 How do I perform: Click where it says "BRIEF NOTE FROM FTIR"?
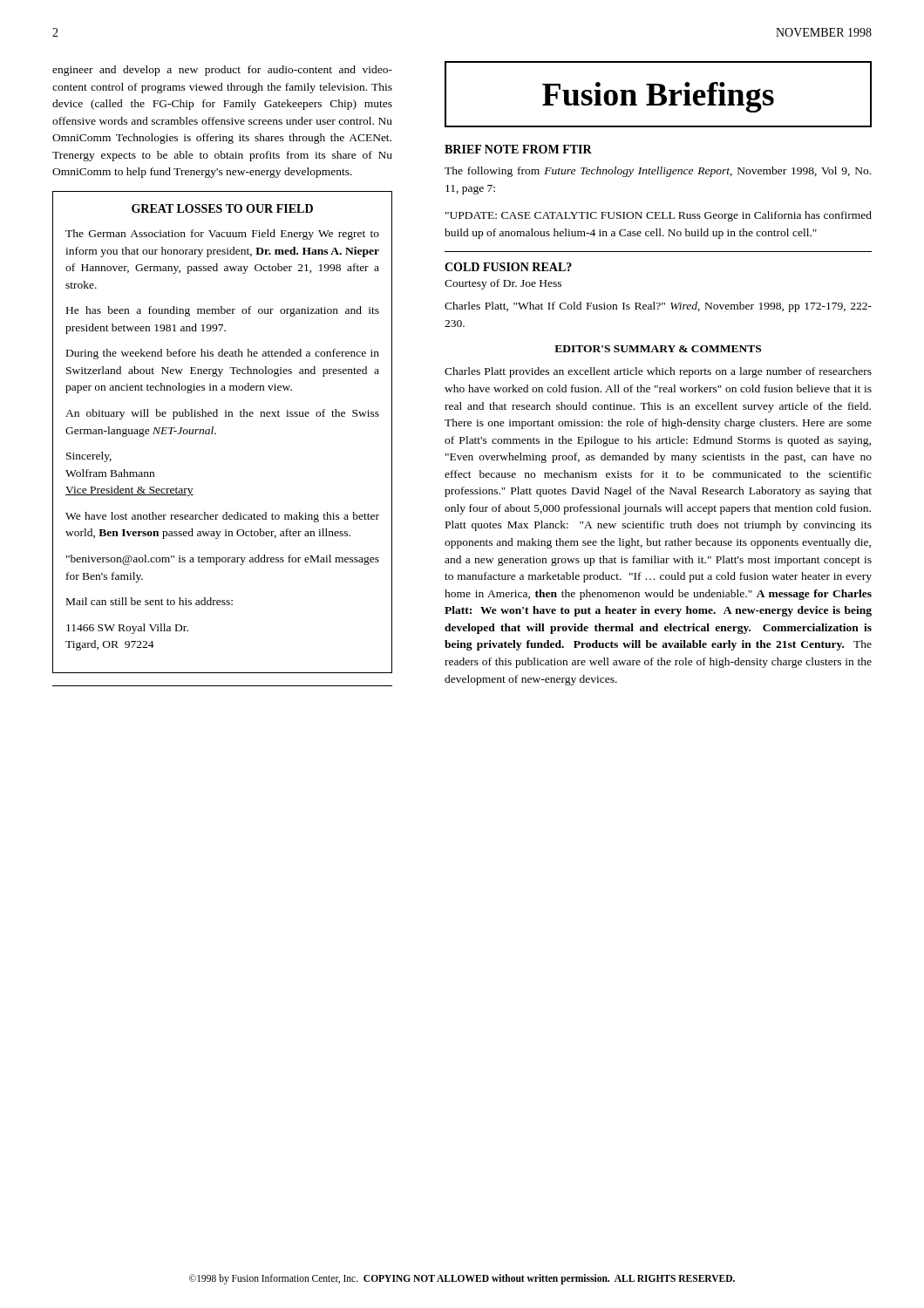(x=518, y=150)
